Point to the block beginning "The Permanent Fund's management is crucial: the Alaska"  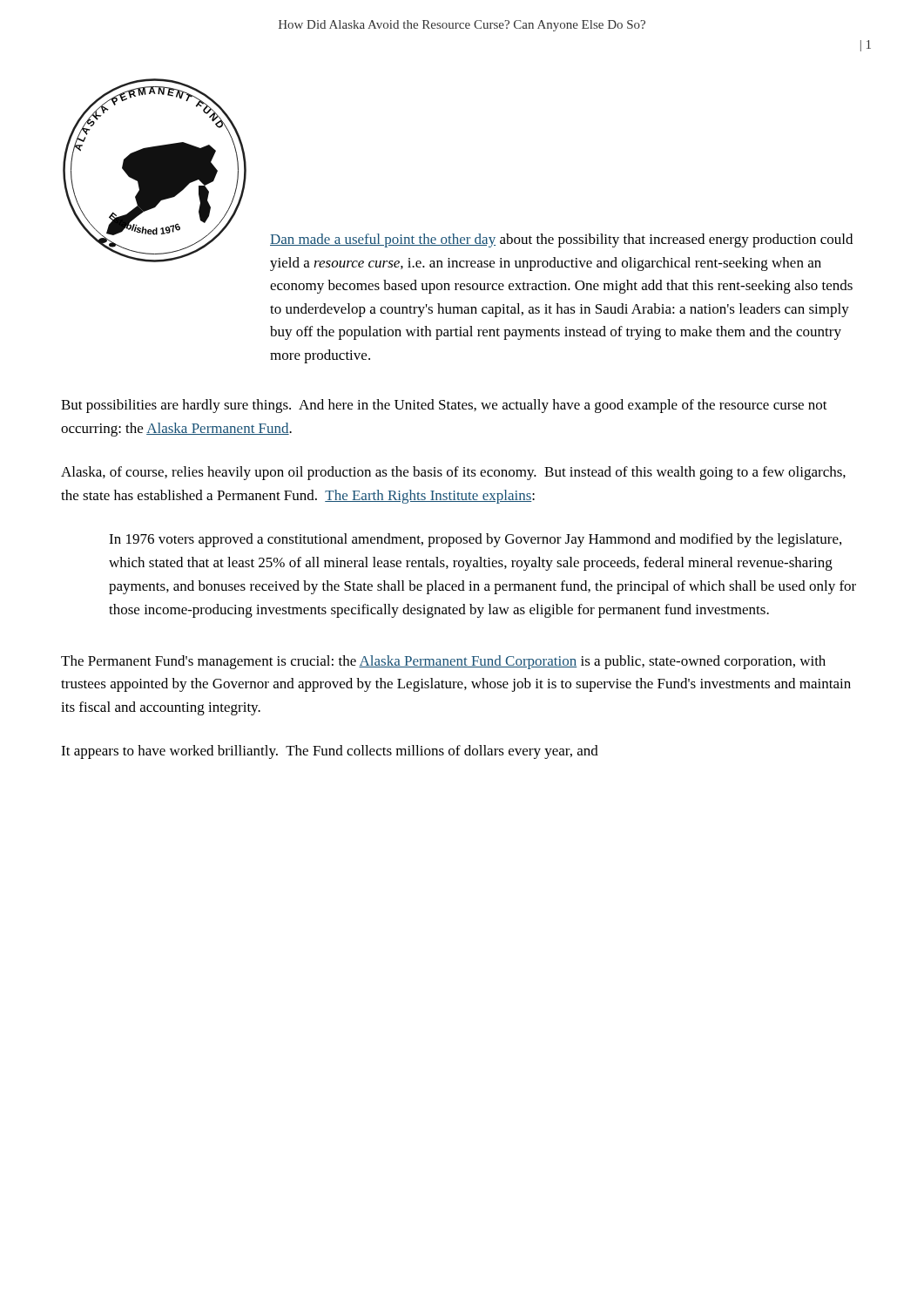456,684
